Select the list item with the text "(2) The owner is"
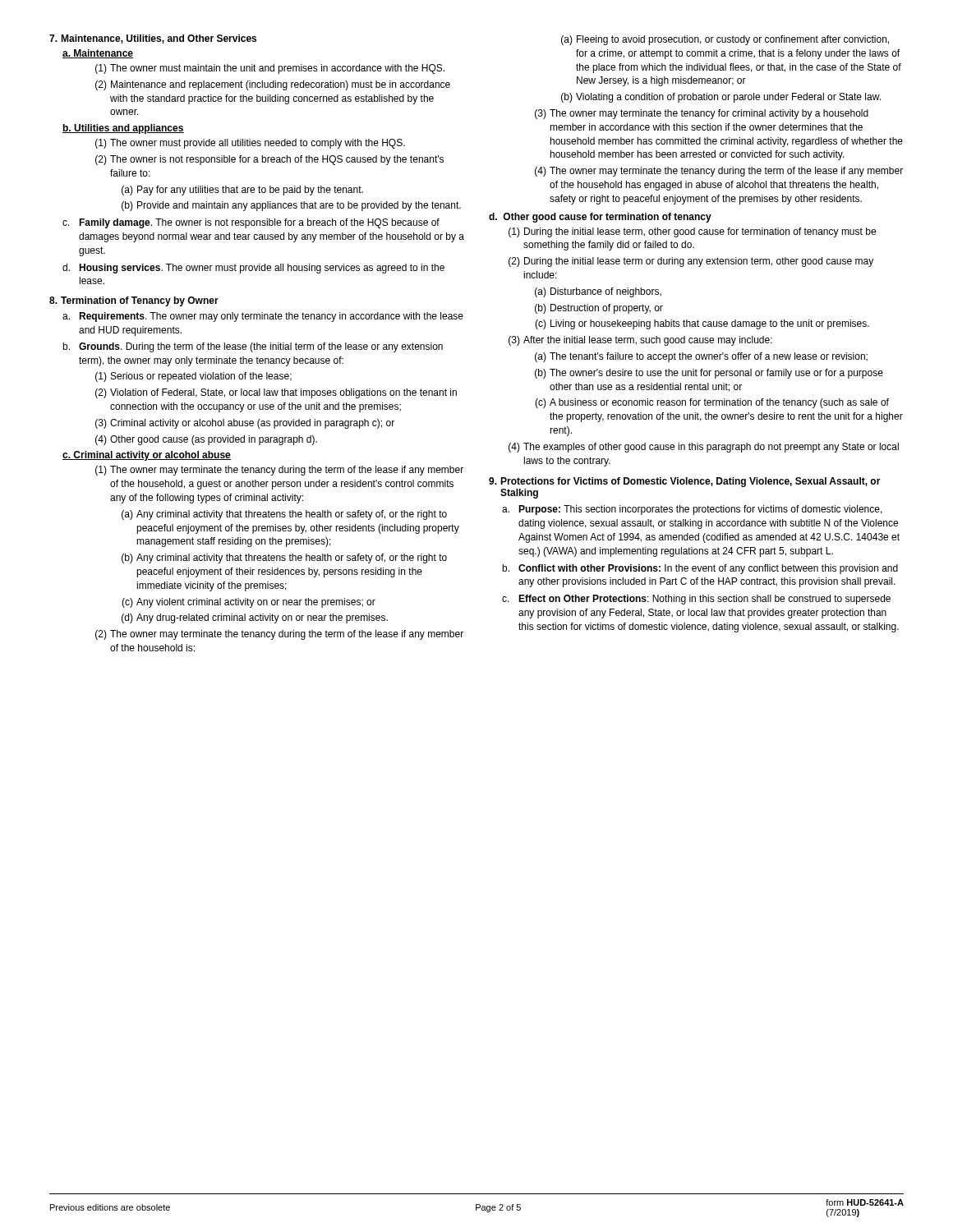The width and height of the screenshot is (953, 1232). tap(276, 167)
